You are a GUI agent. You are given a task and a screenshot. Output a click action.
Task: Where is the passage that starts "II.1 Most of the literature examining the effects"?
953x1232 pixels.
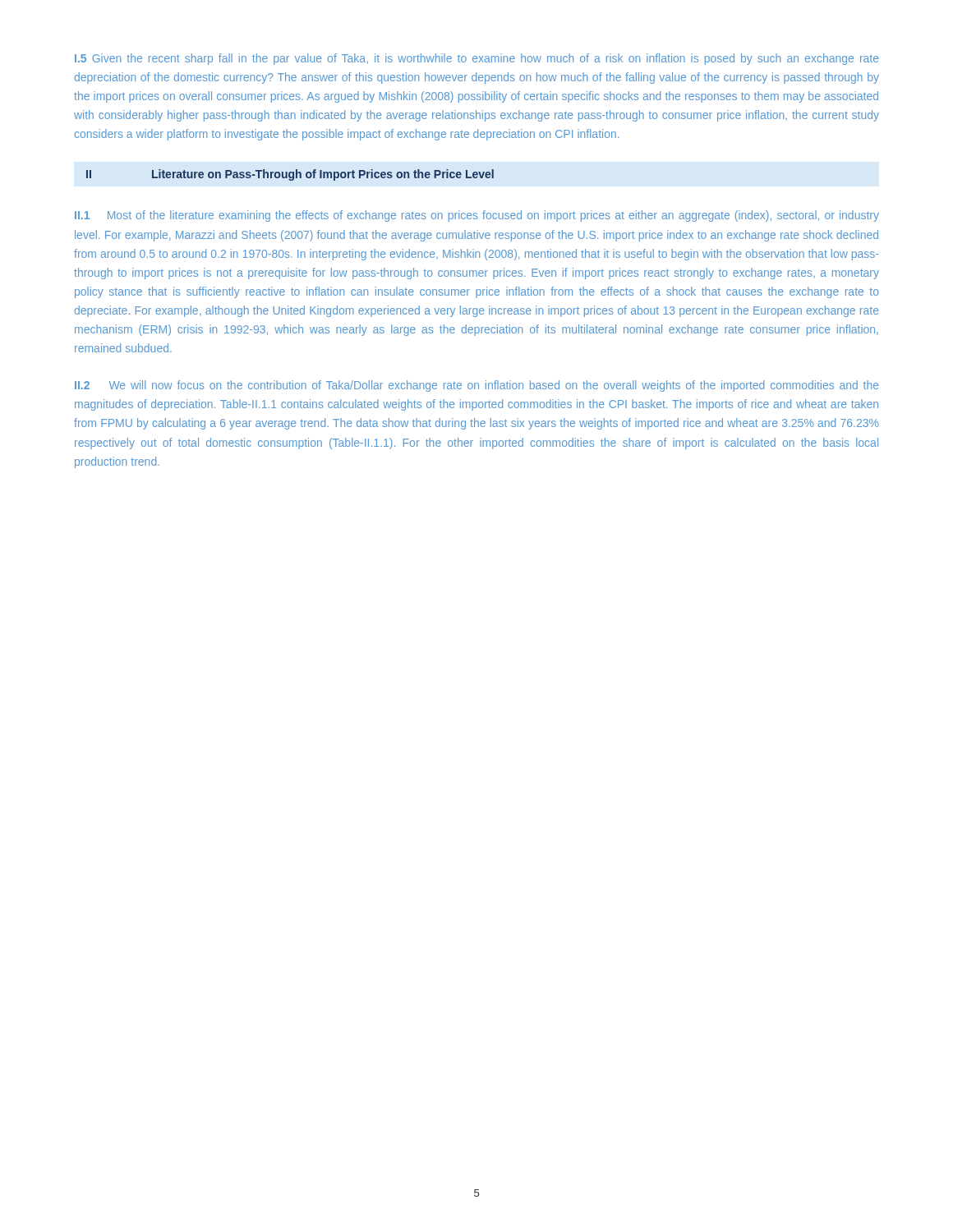coord(476,282)
